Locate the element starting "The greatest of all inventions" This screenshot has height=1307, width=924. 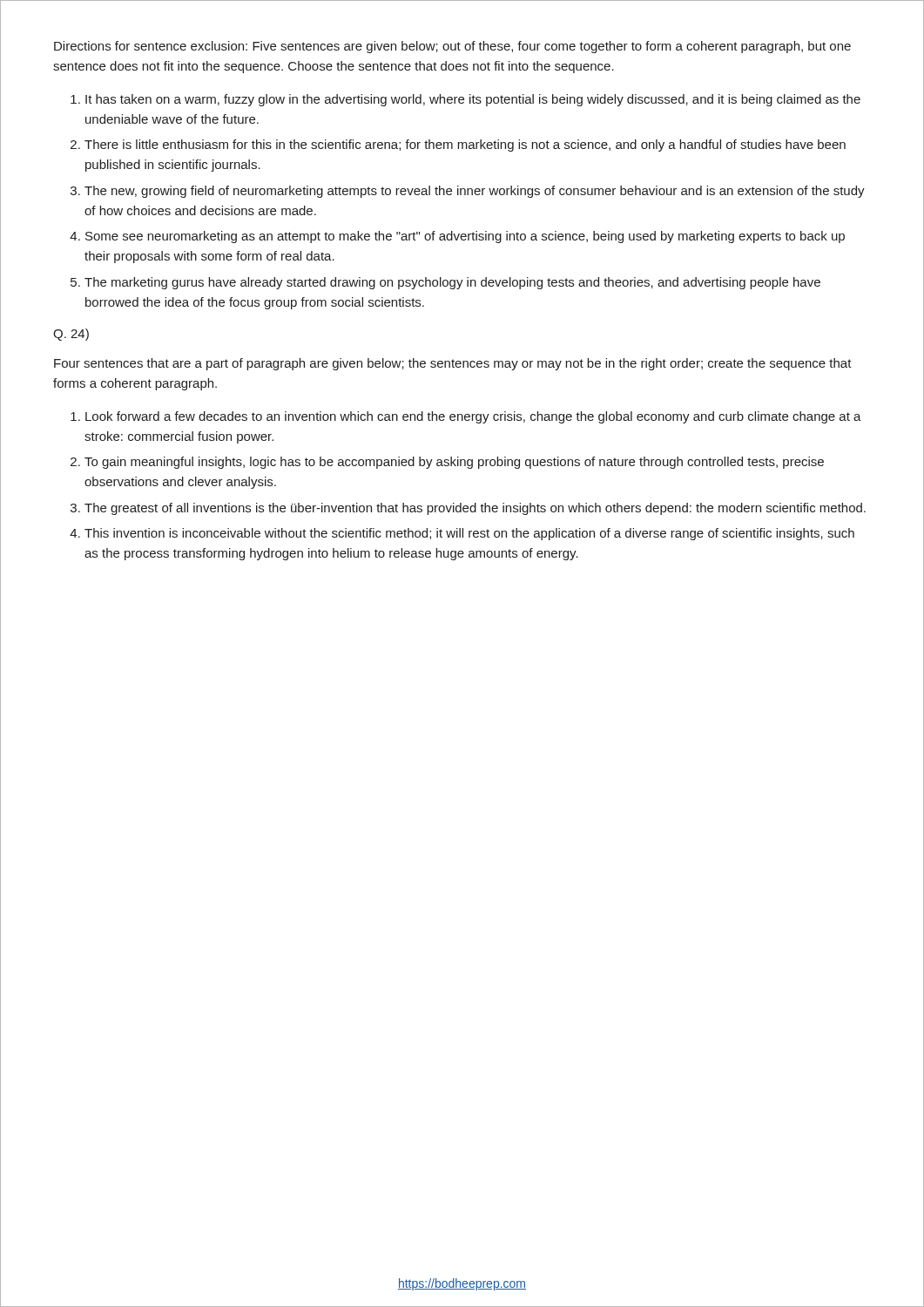click(478, 507)
